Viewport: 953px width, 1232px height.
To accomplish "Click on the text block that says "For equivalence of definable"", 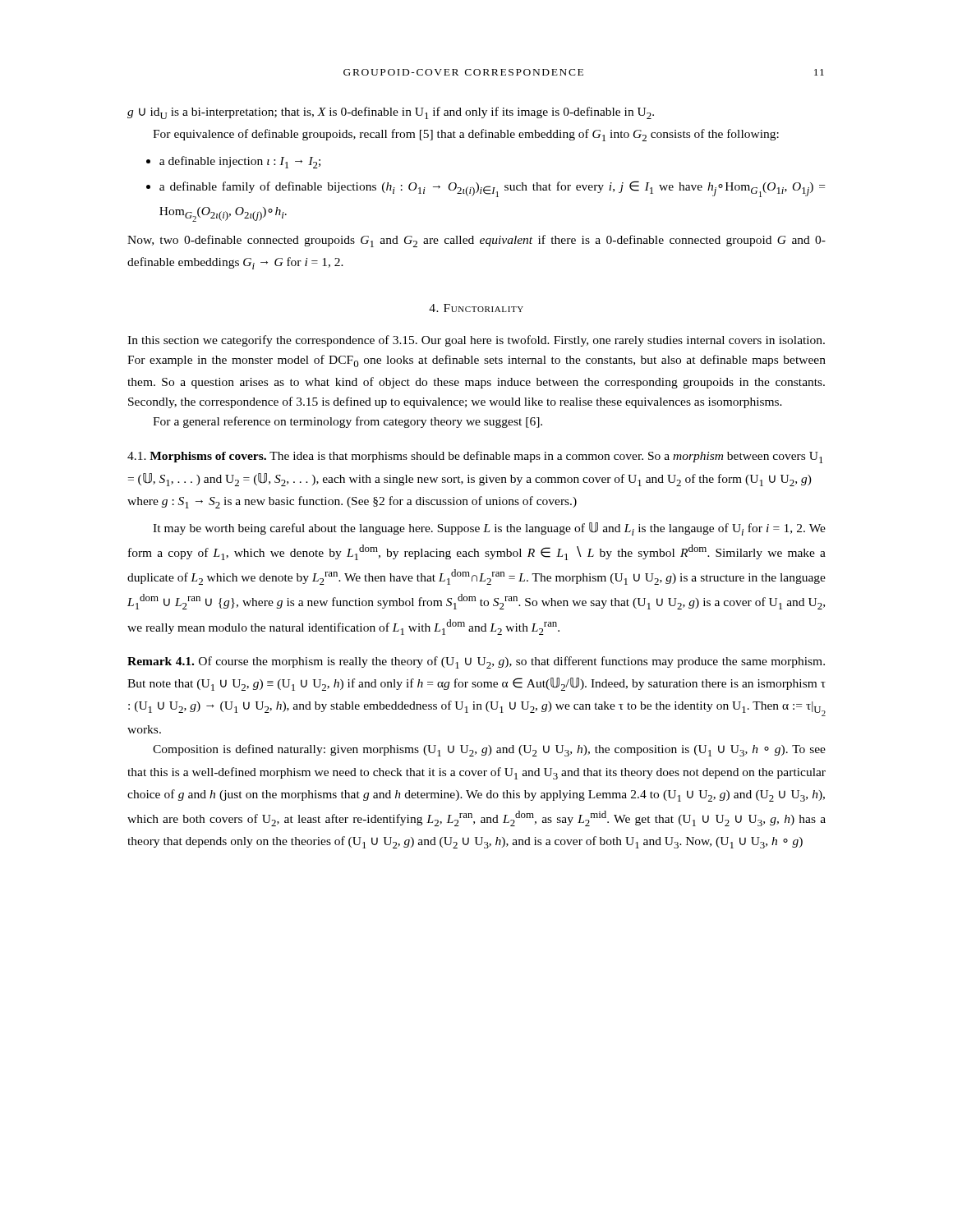I will coord(476,135).
